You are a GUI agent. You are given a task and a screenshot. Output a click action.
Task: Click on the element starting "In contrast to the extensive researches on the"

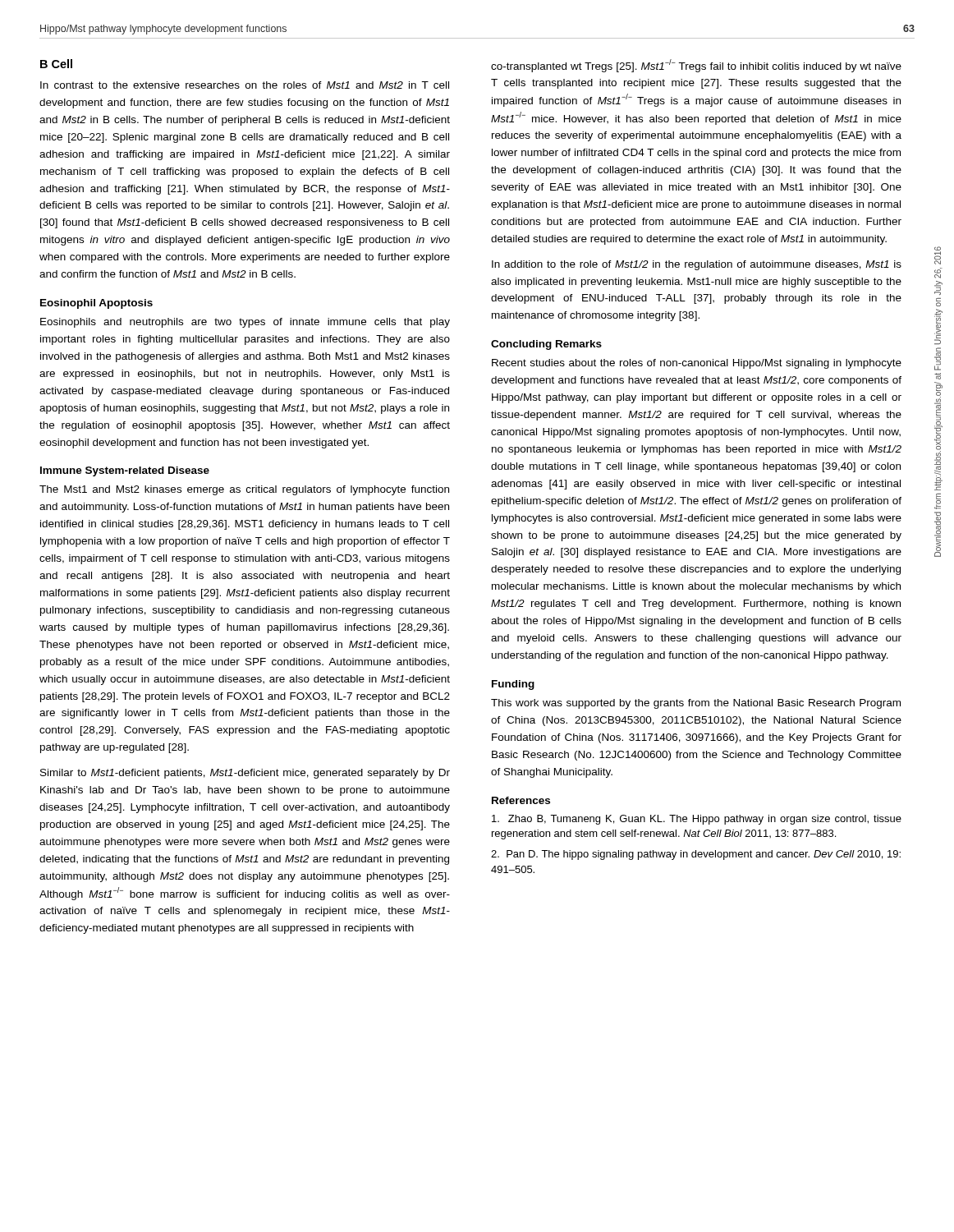245,180
